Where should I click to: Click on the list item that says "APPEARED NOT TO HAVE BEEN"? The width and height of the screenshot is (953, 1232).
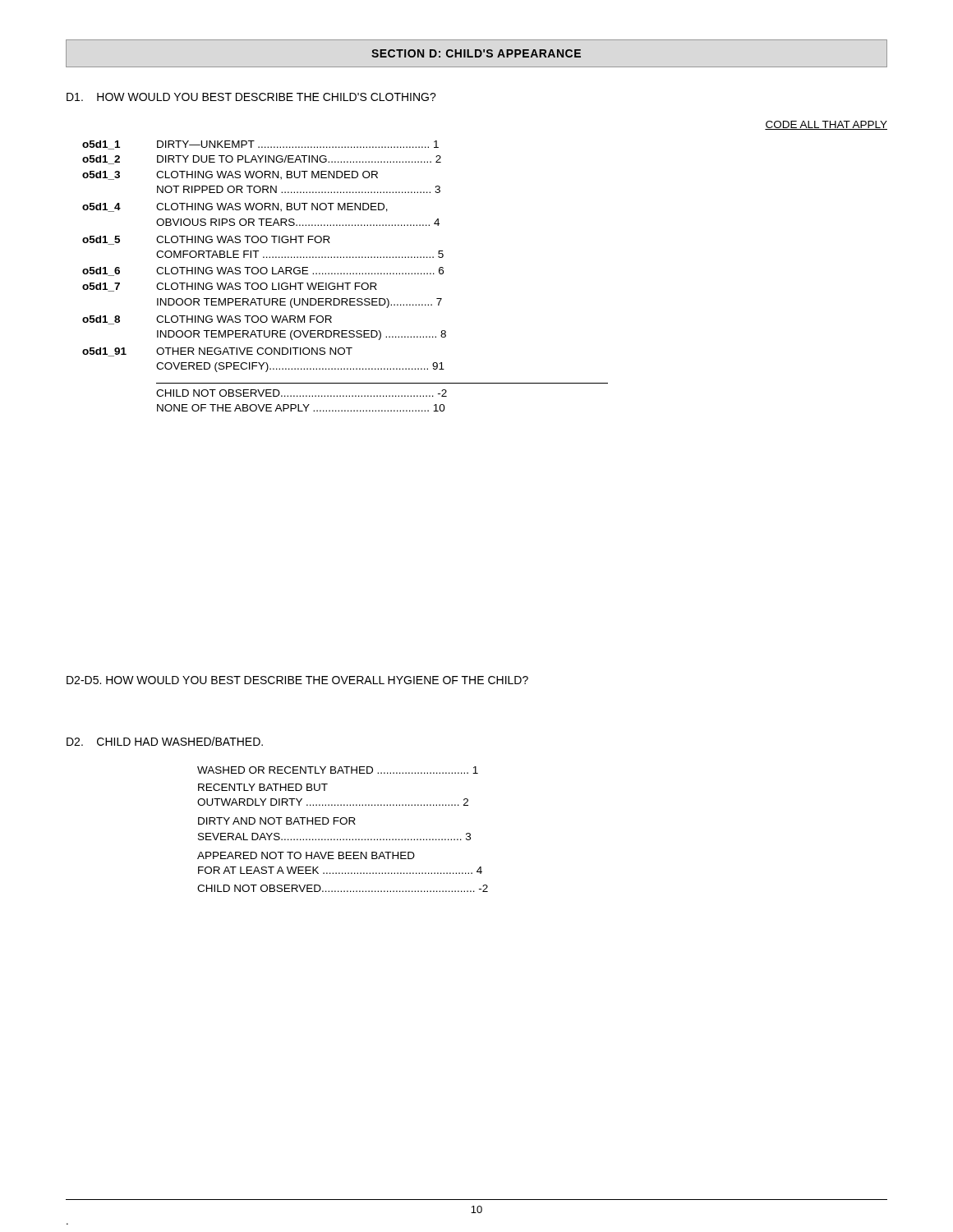click(340, 863)
